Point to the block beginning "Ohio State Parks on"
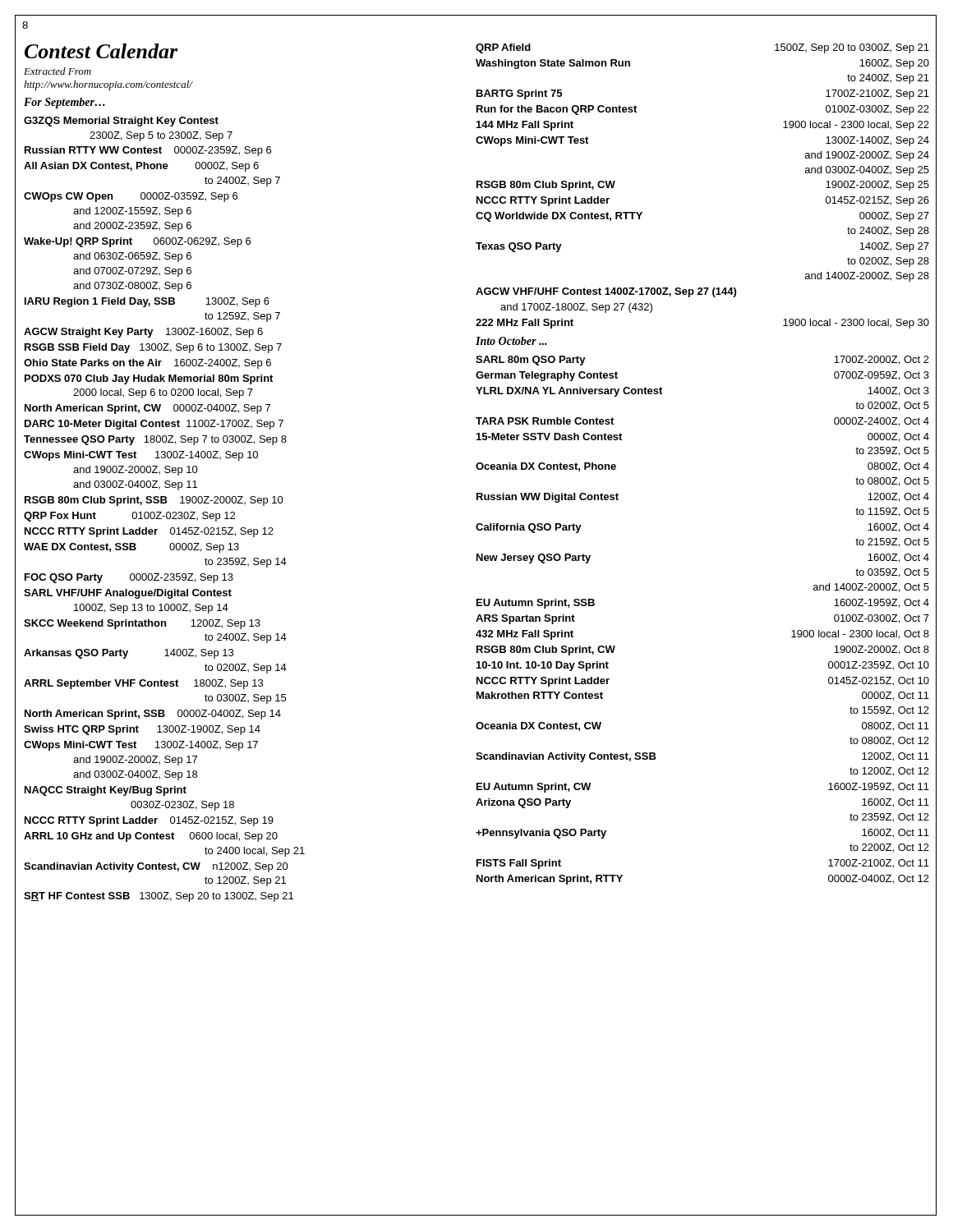 [x=148, y=362]
